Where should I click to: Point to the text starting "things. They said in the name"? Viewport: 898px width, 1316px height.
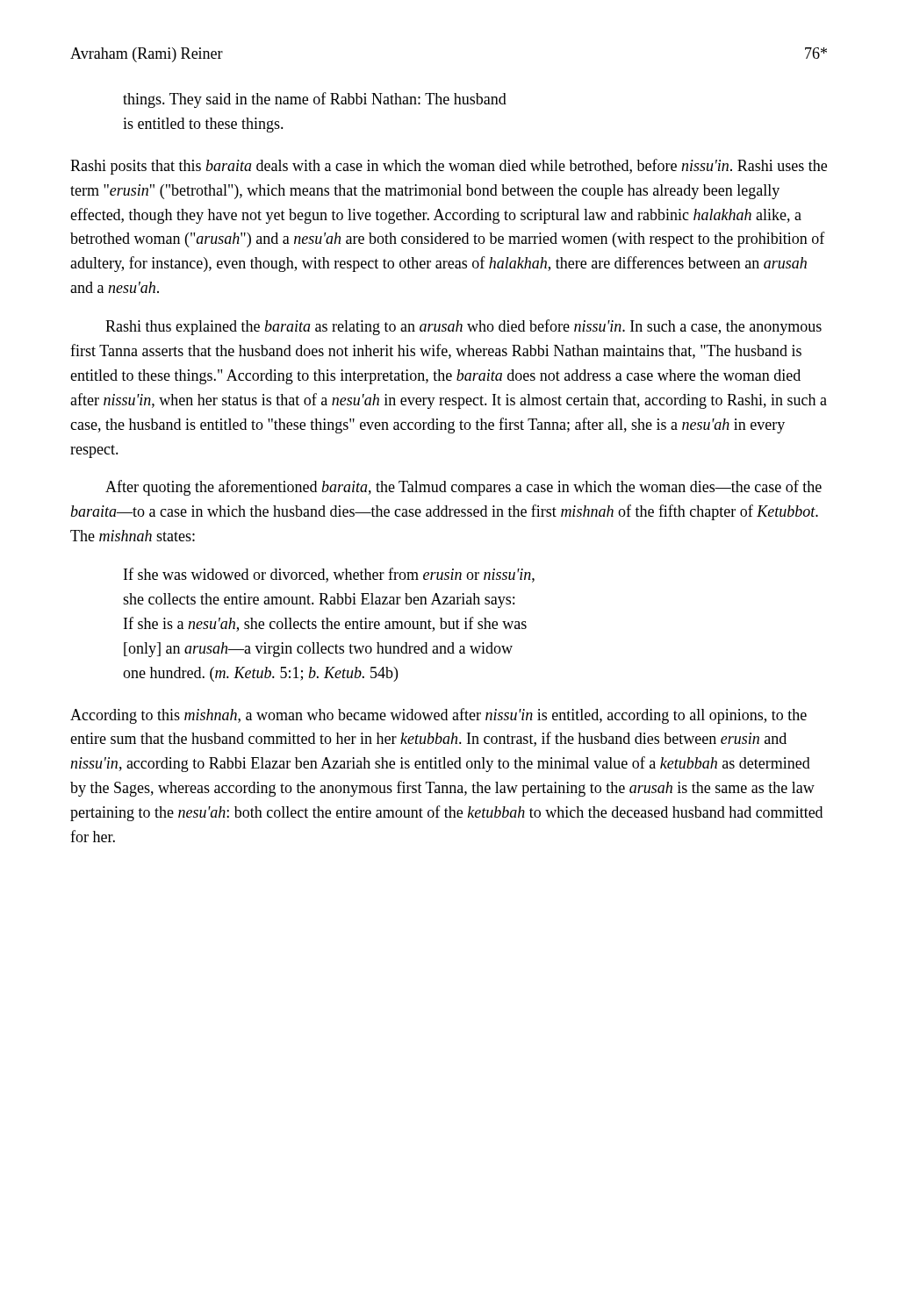pyautogui.click(x=475, y=112)
